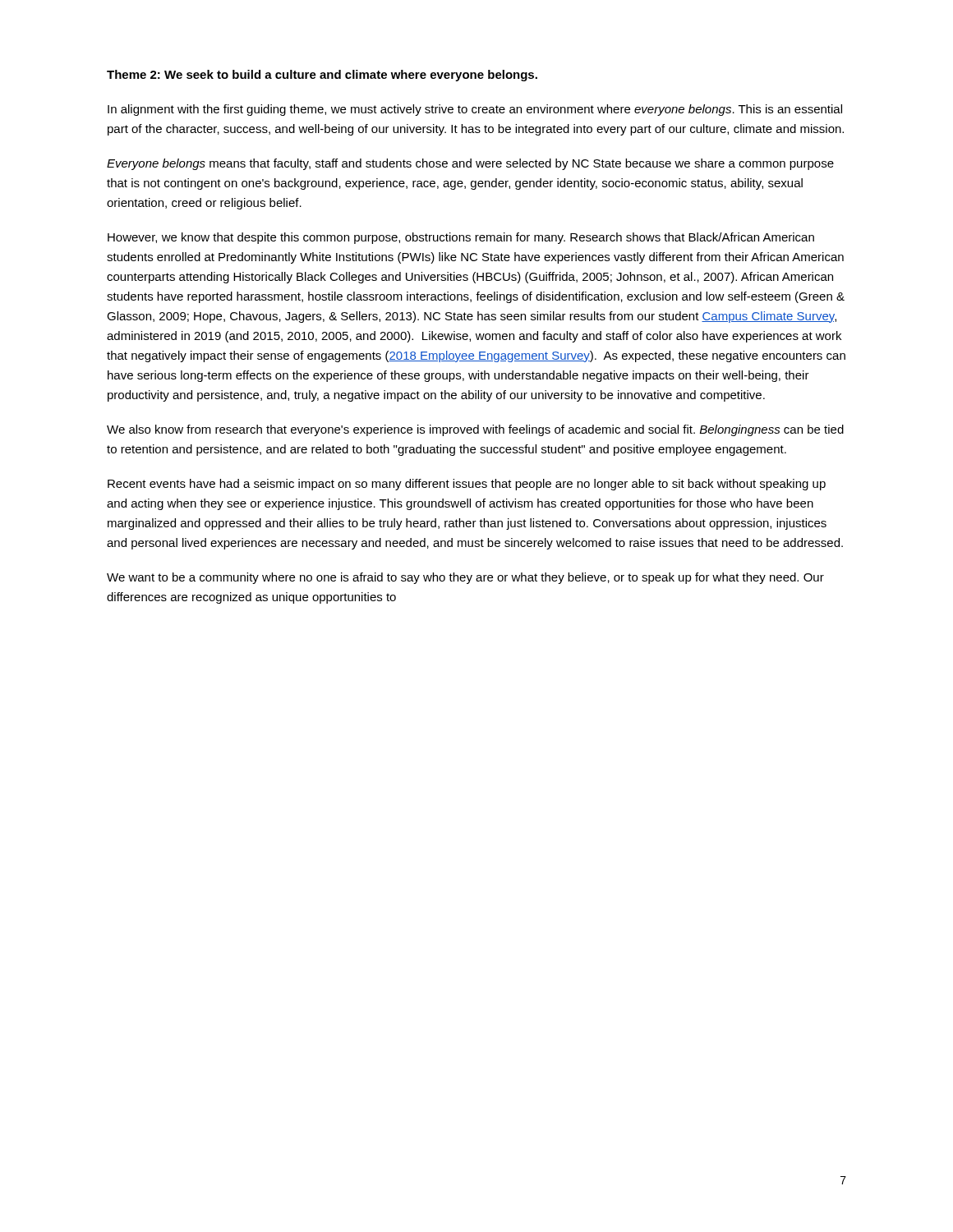This screenshot has width=953, height=1232.
Task: Locate the element starting "We also know from research that everyone's experience"
Action: point(475,439)
